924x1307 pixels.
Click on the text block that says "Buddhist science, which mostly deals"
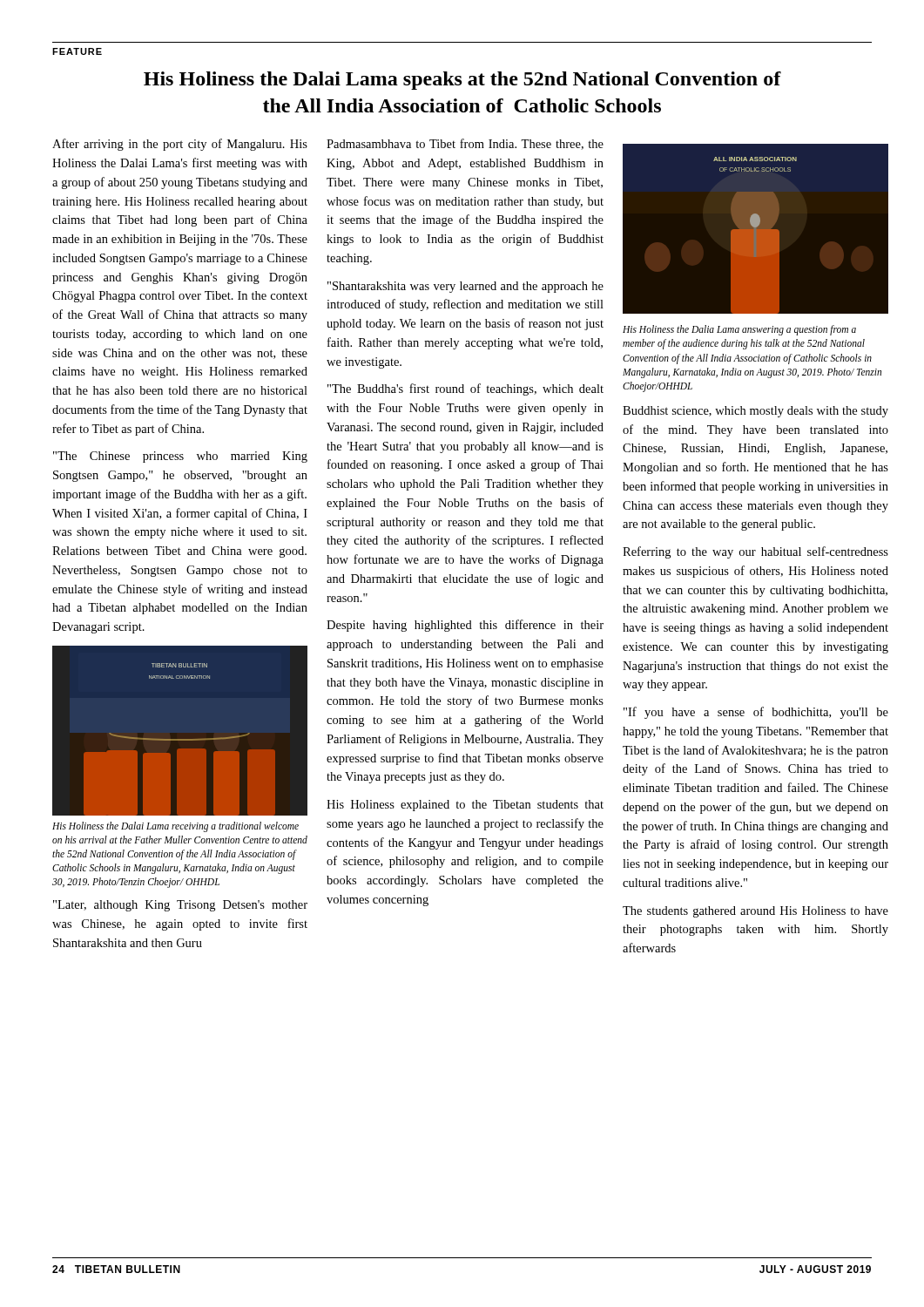(756, 680)
